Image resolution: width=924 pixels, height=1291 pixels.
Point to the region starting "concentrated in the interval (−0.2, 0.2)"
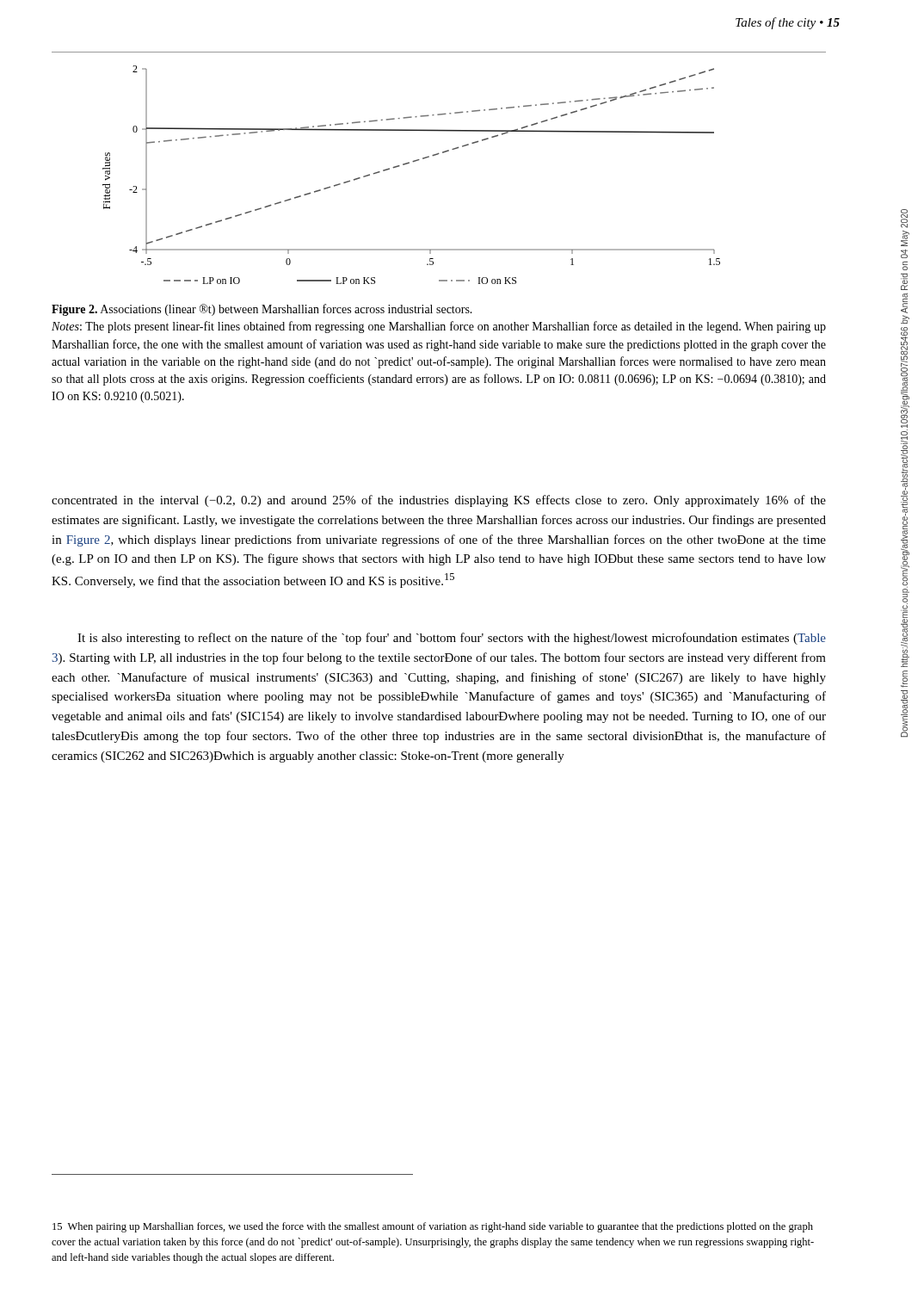pos(439,541)
